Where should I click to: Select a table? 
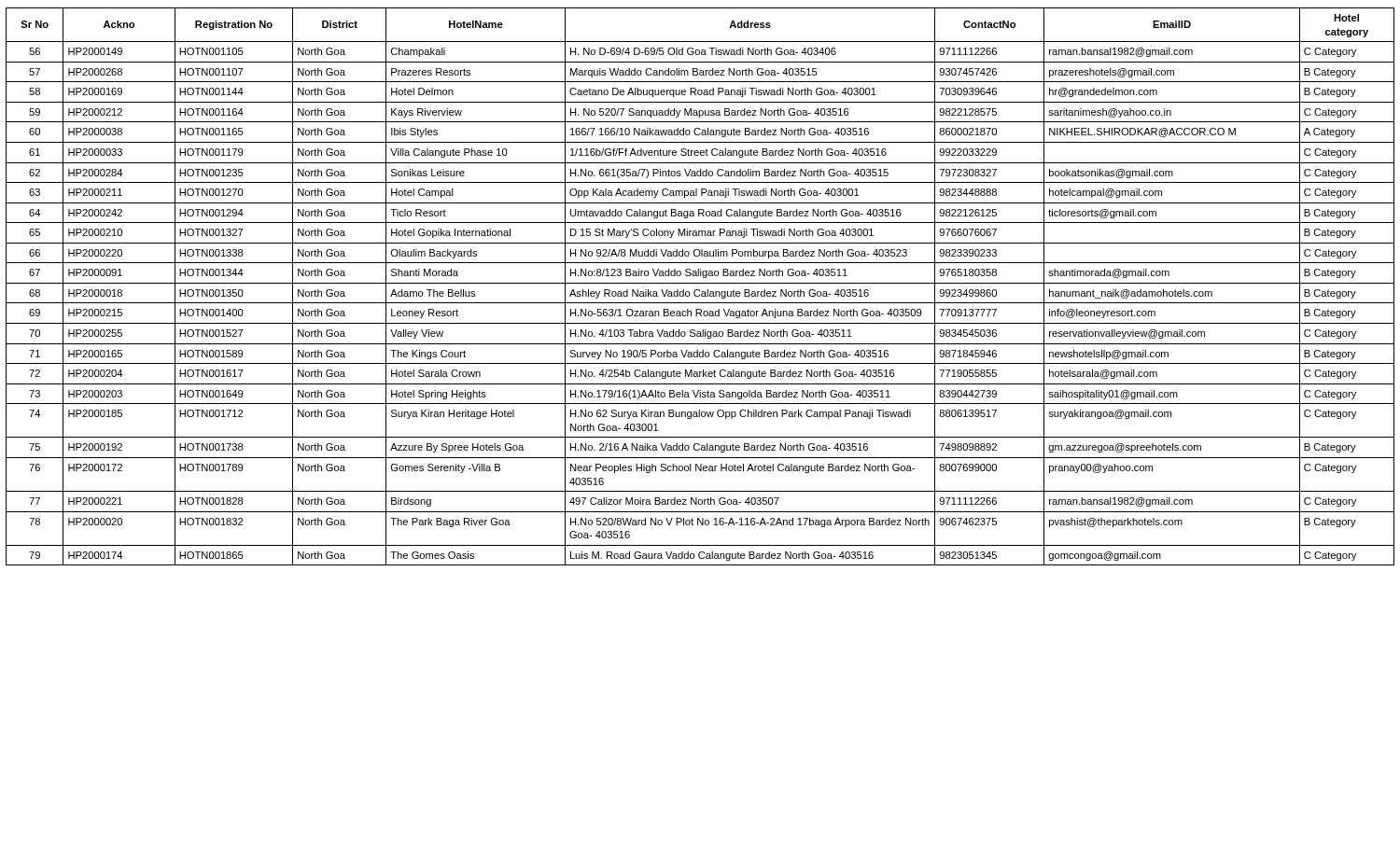point(700,287)
